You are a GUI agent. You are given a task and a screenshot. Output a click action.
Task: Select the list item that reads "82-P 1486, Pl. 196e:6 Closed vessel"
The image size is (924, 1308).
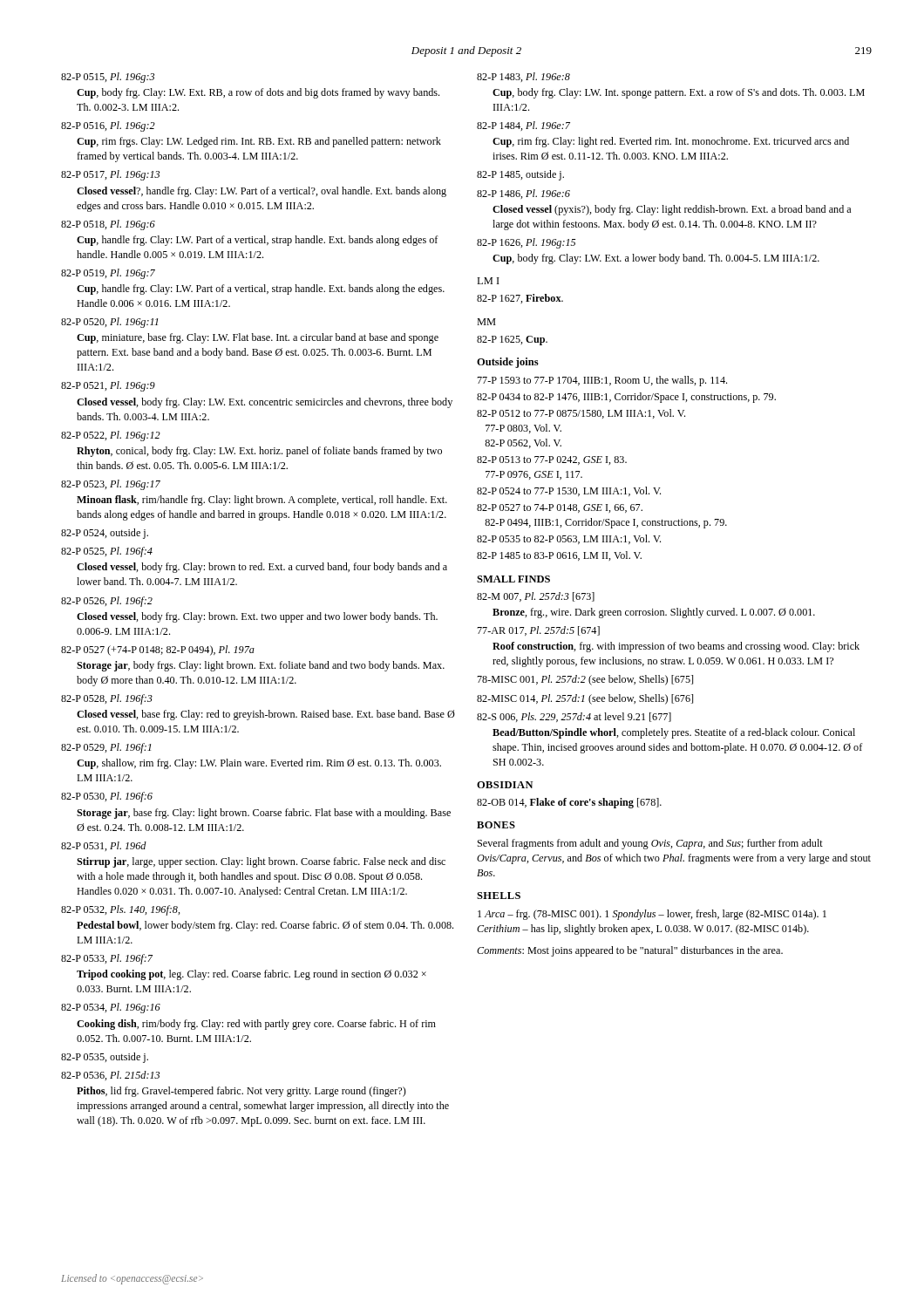pos(674,209)
